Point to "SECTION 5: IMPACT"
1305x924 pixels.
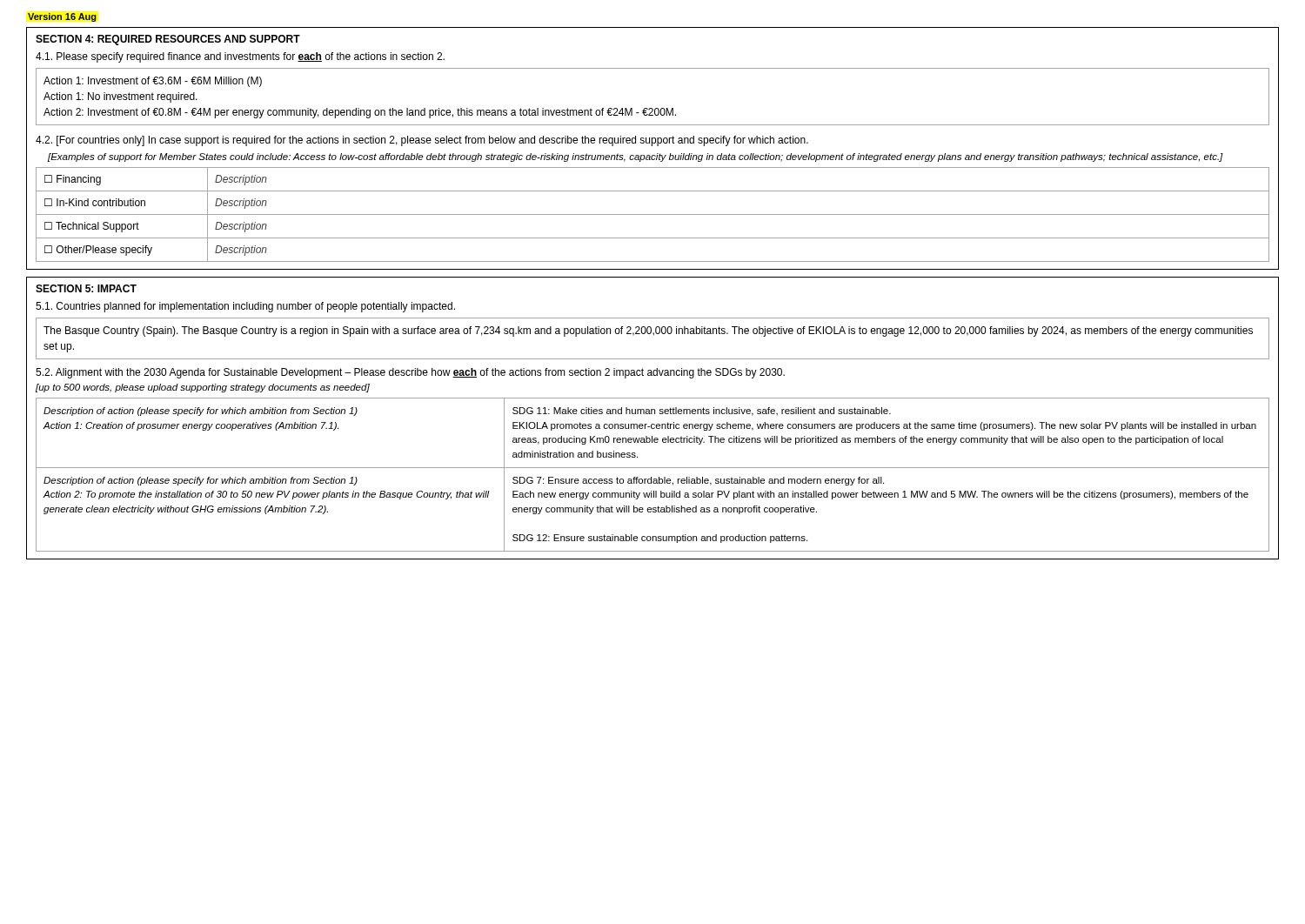click(x=86, y=289)
